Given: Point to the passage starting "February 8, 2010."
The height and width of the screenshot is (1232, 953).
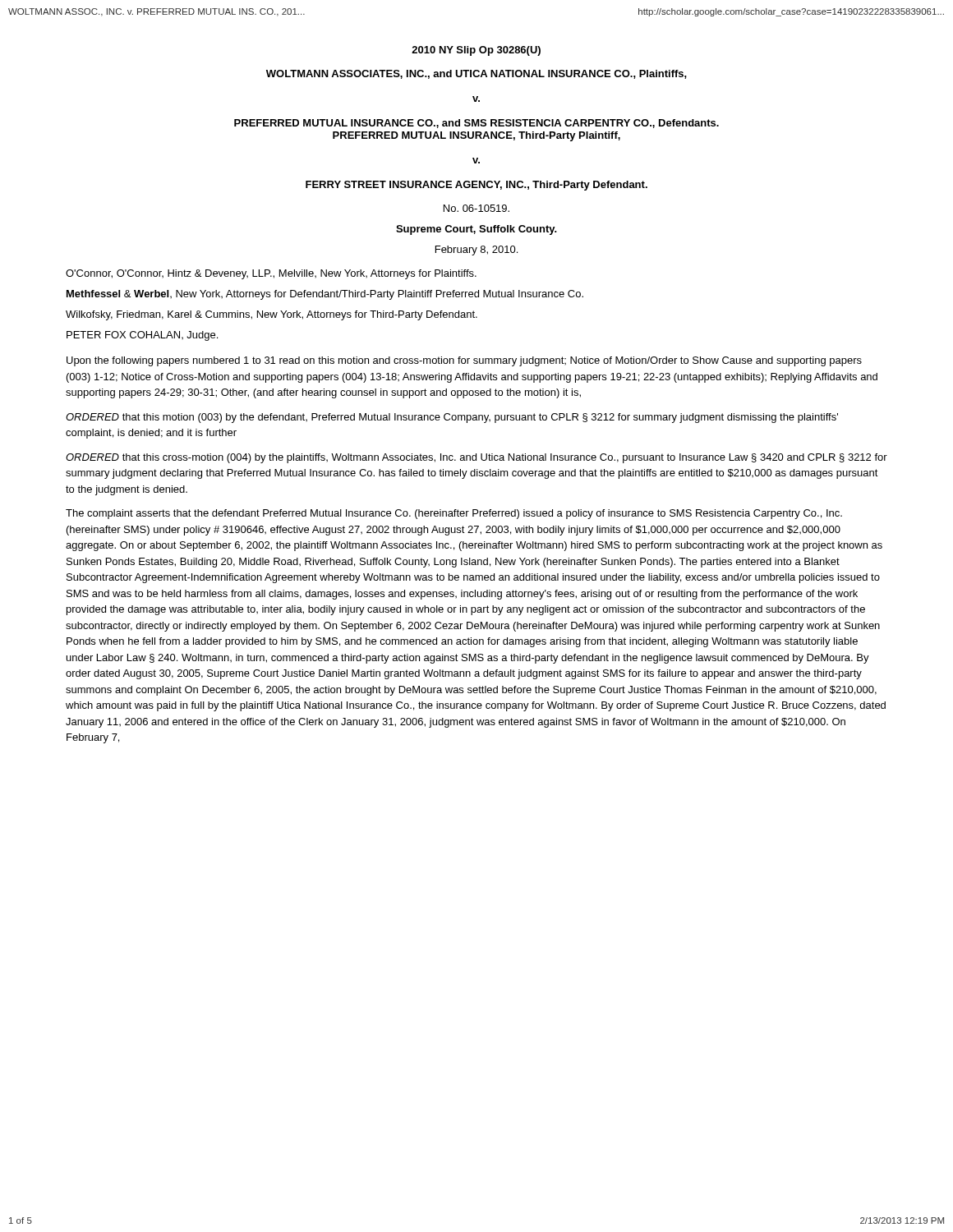Looking at the screenshot, I should pyautogui.click(x=476, y=249).
